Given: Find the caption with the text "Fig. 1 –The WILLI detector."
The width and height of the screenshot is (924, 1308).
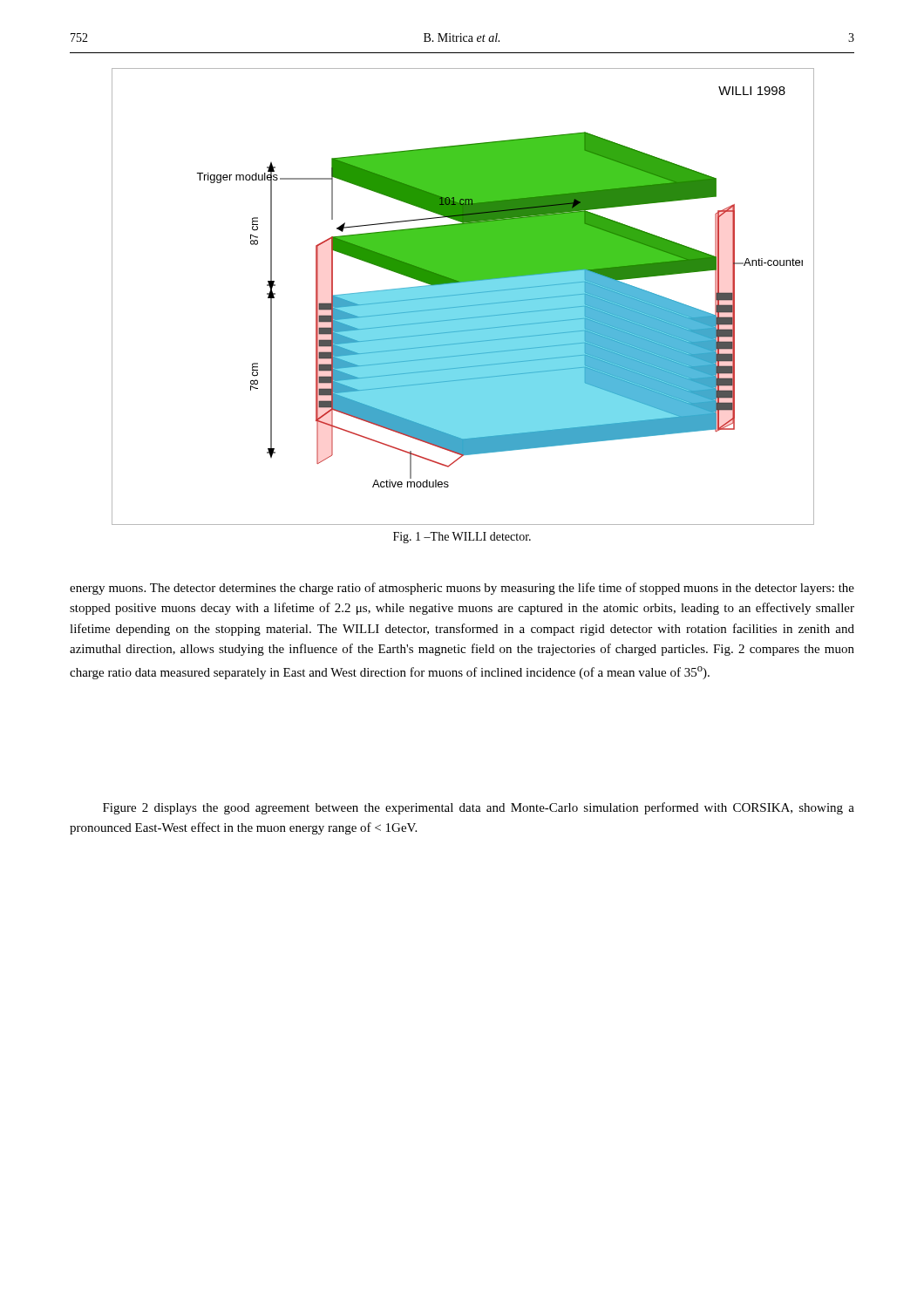Looking at the screenshot, I should pyautogui.click(x=462, y=537).
